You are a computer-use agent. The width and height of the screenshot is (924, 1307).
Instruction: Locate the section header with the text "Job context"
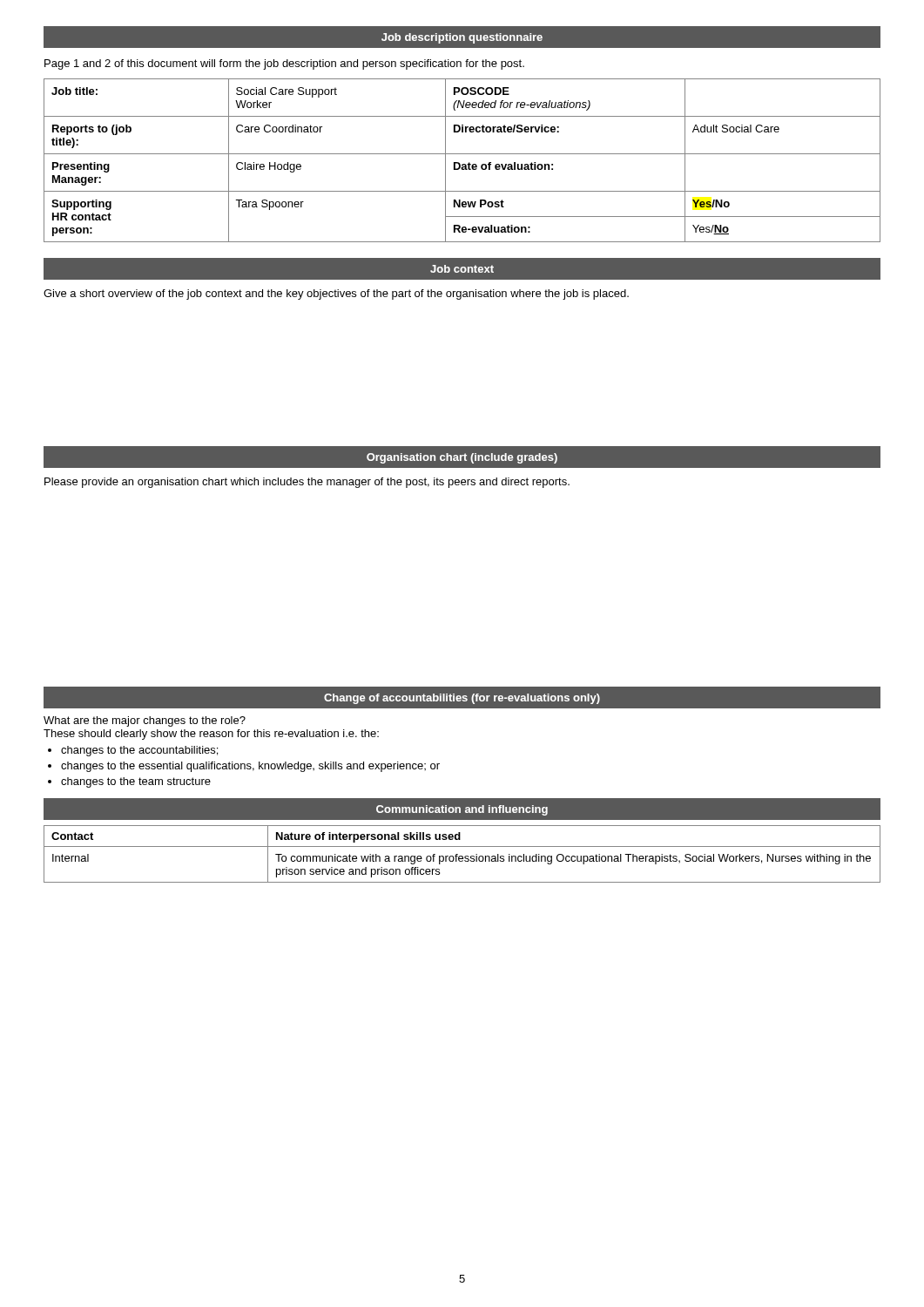462,269
